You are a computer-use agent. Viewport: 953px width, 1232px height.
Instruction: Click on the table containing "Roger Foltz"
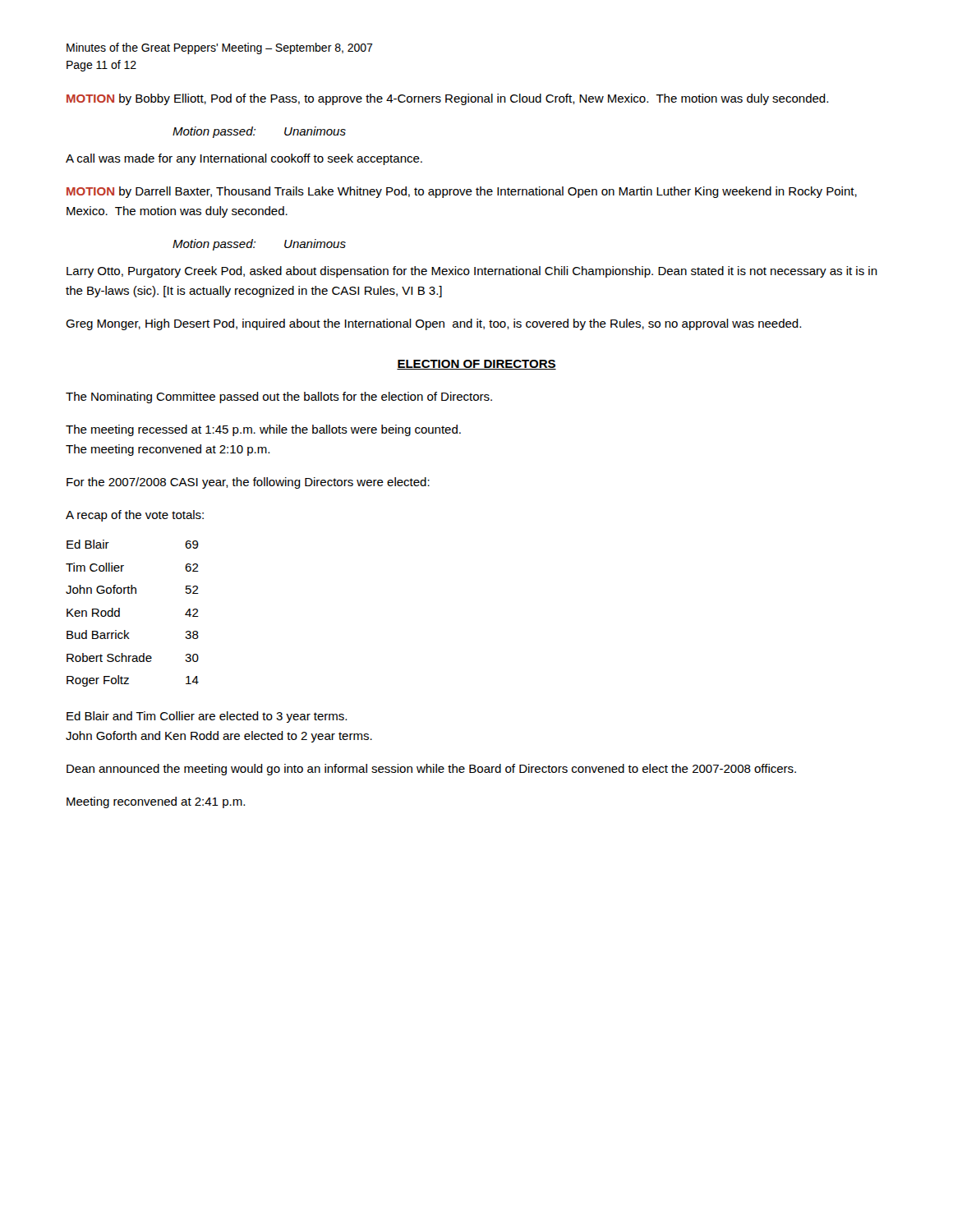[x=476, y=612]
